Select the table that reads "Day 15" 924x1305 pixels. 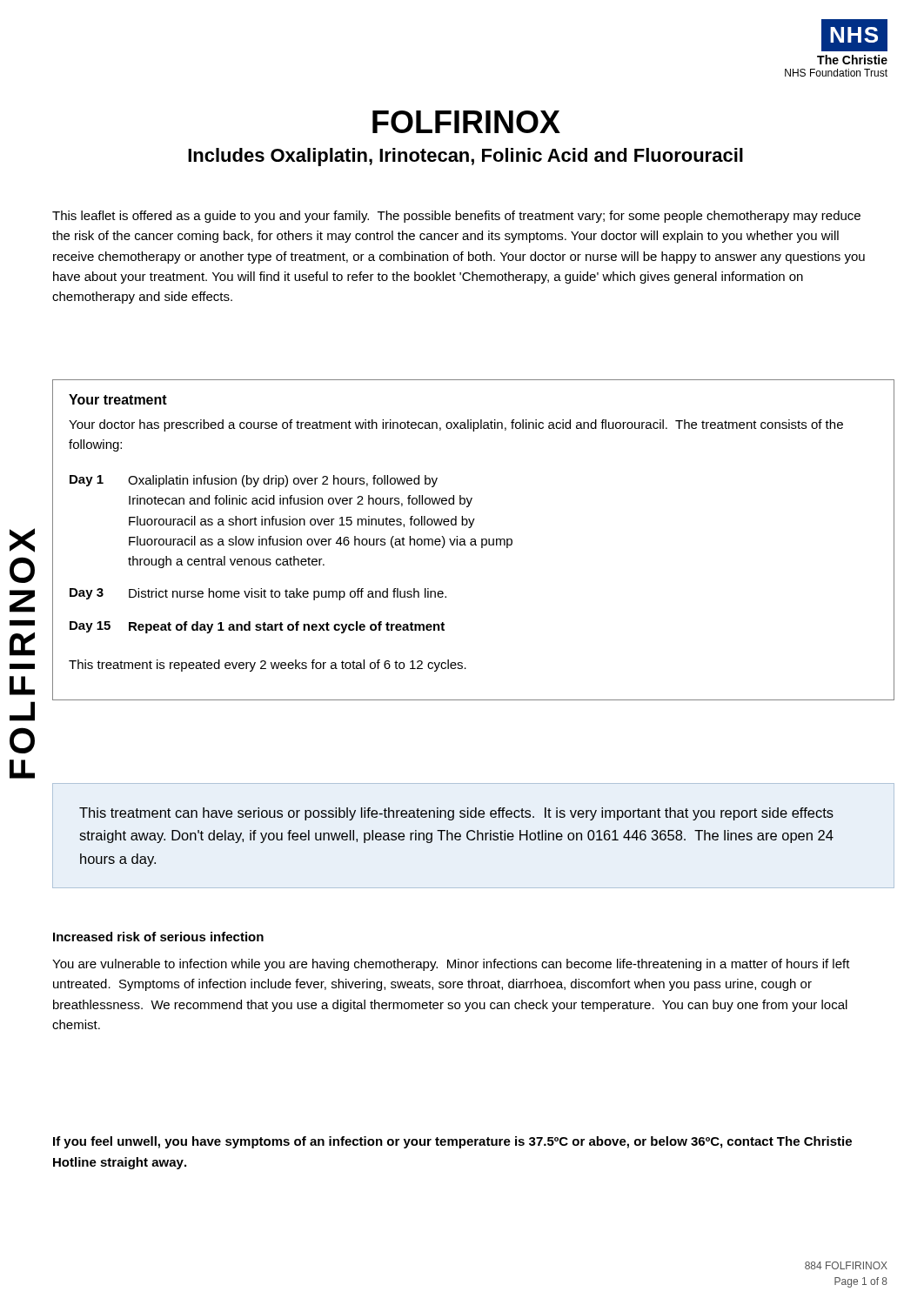[473, 540]
